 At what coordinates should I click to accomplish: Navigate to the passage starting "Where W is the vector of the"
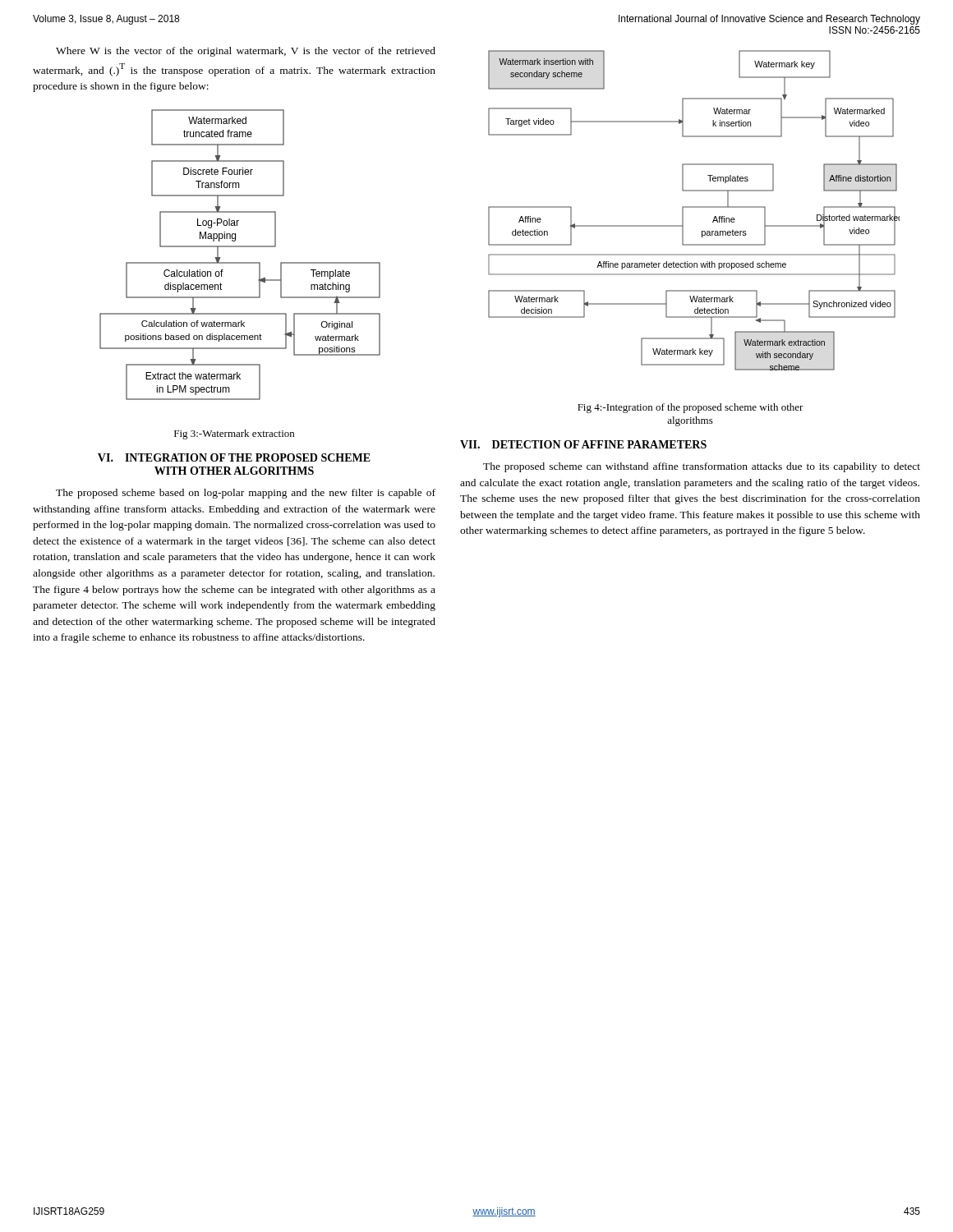click(234, 68)
